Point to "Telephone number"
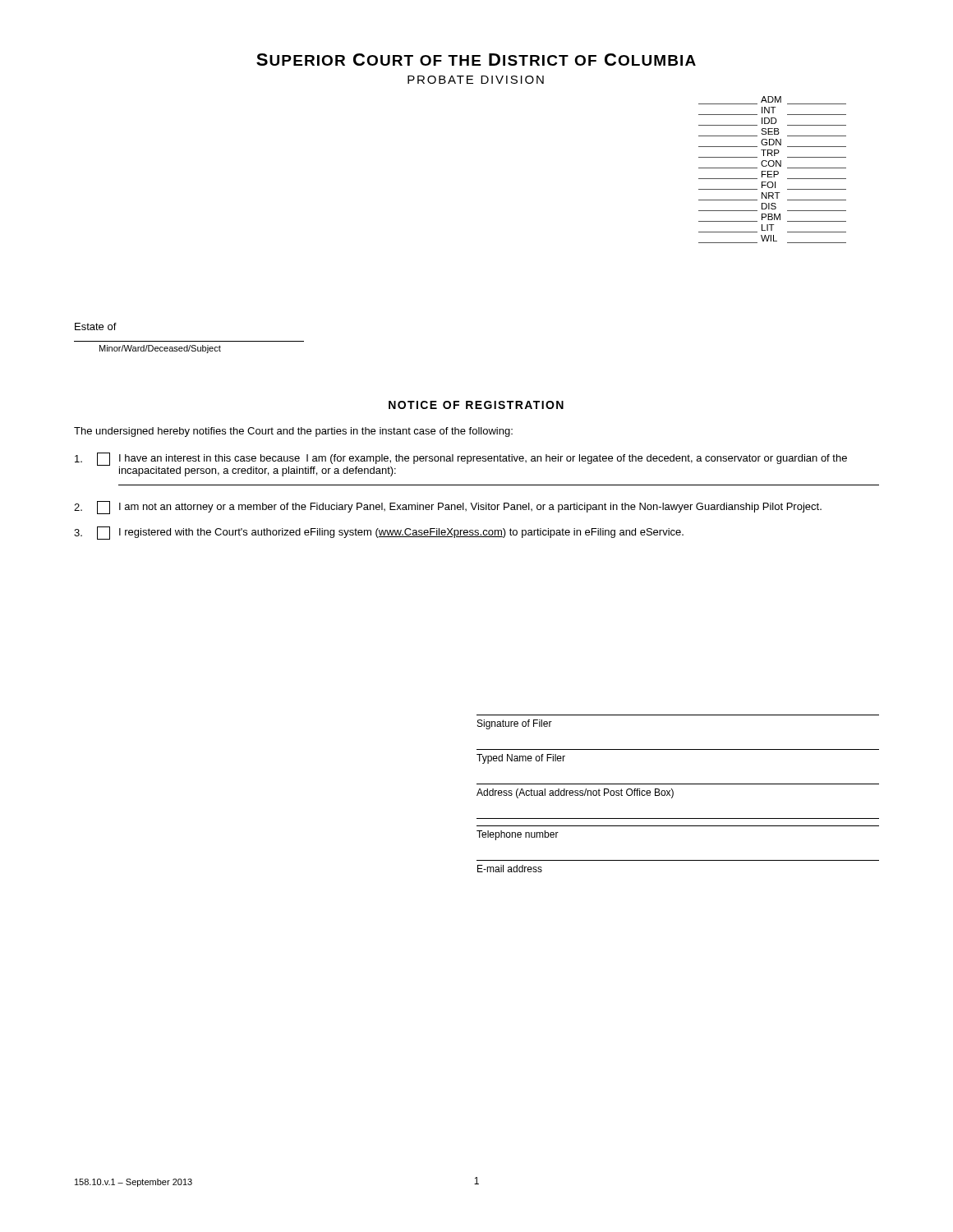This screenshot has width=953, height=1232. [678, 833]
